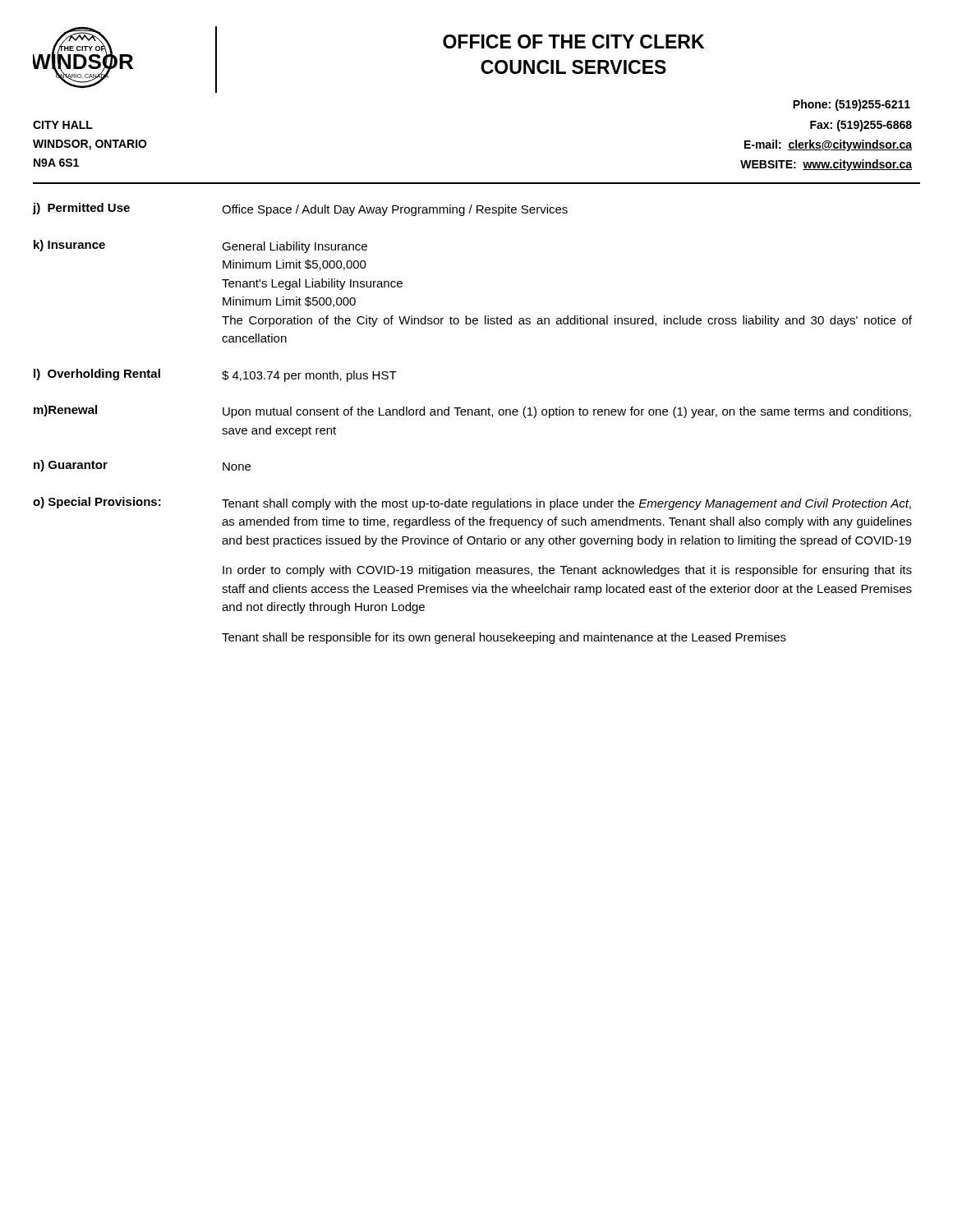Screen dimensions: 1232x953
Task: Point to the element starting "OFFICE OF THE CITY CLERKCOUNCIL SERVICES"
Action: pyautogui.click(x=573, y=55)
